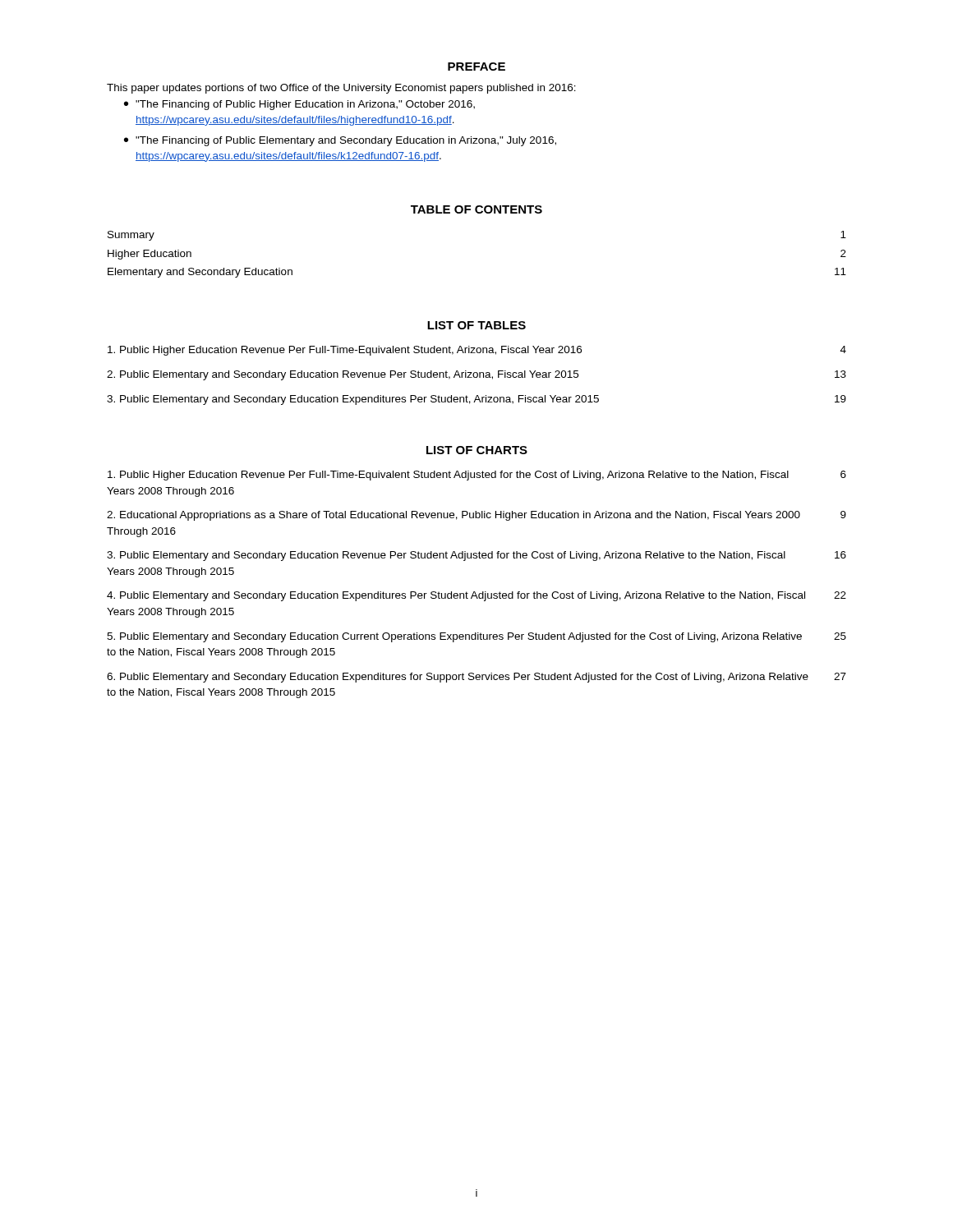953x1232 pixels.
Task: Where is the passage that starts "• "The Financing of Public Higher Education in"?
Action: [299, 112]
